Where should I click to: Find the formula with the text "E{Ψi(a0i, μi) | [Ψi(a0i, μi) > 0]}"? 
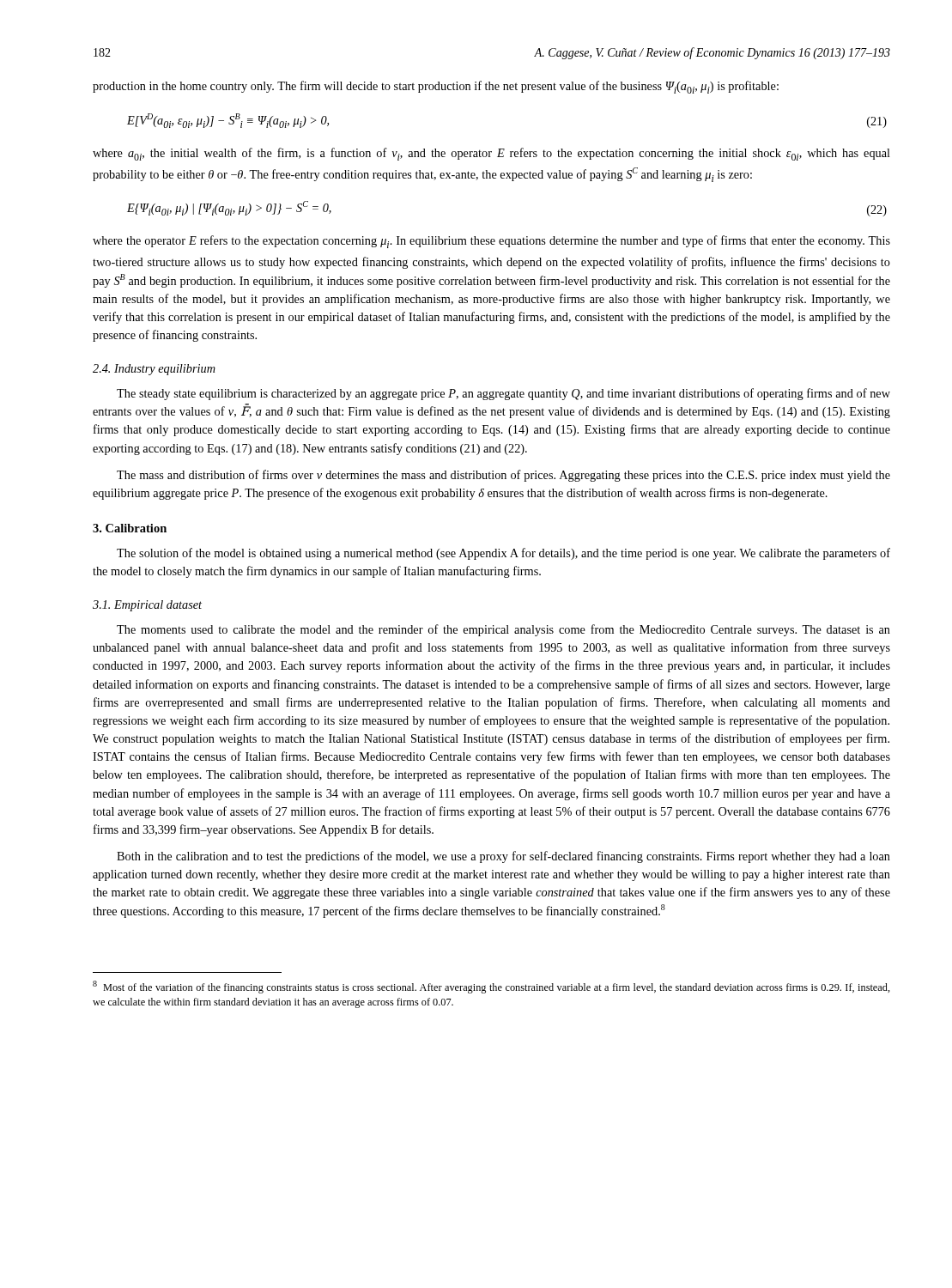tap(228, 209)
